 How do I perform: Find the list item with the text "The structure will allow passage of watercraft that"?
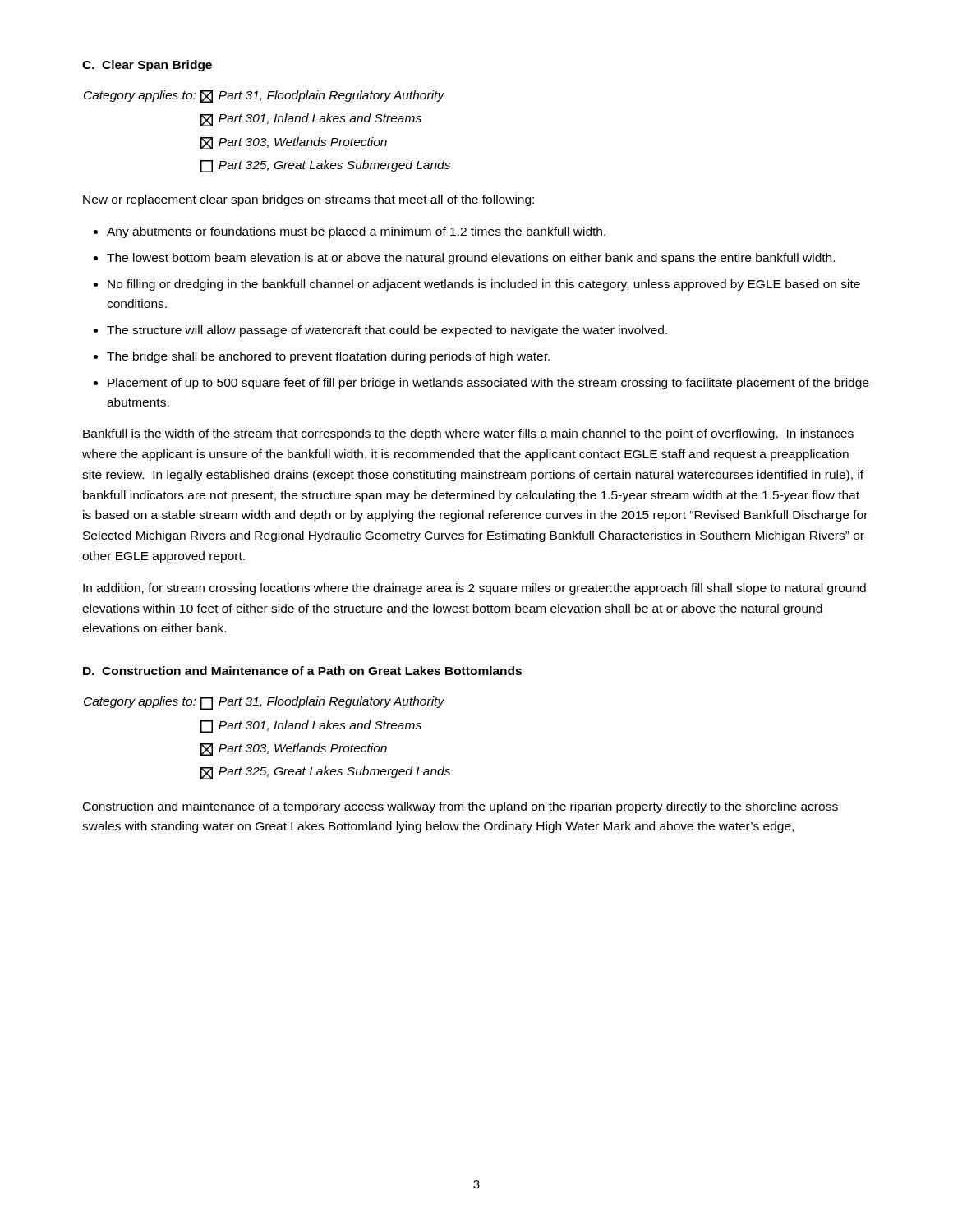[x=387, y=330]
